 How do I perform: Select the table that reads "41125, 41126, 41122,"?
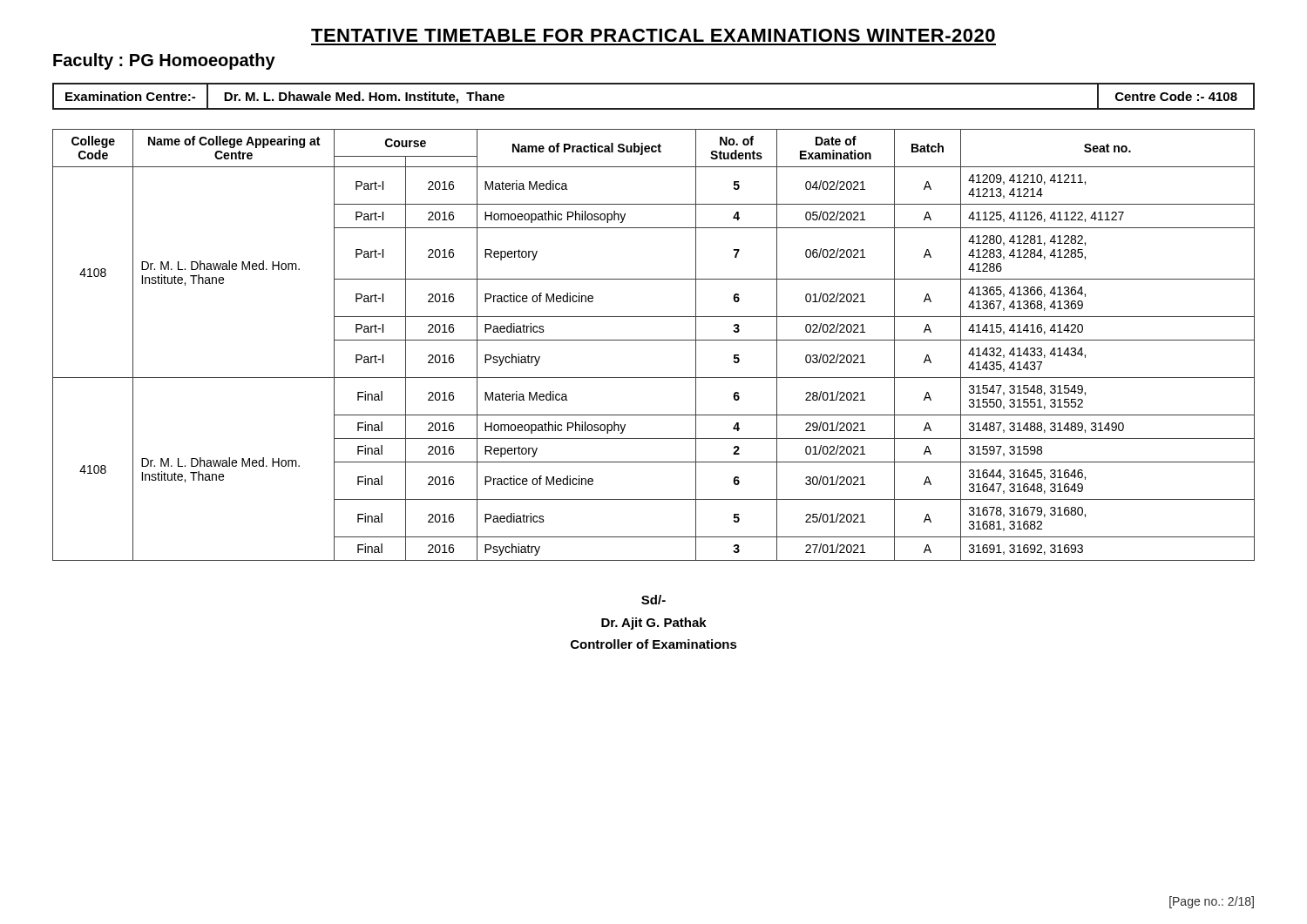click(x=654, y=345)
